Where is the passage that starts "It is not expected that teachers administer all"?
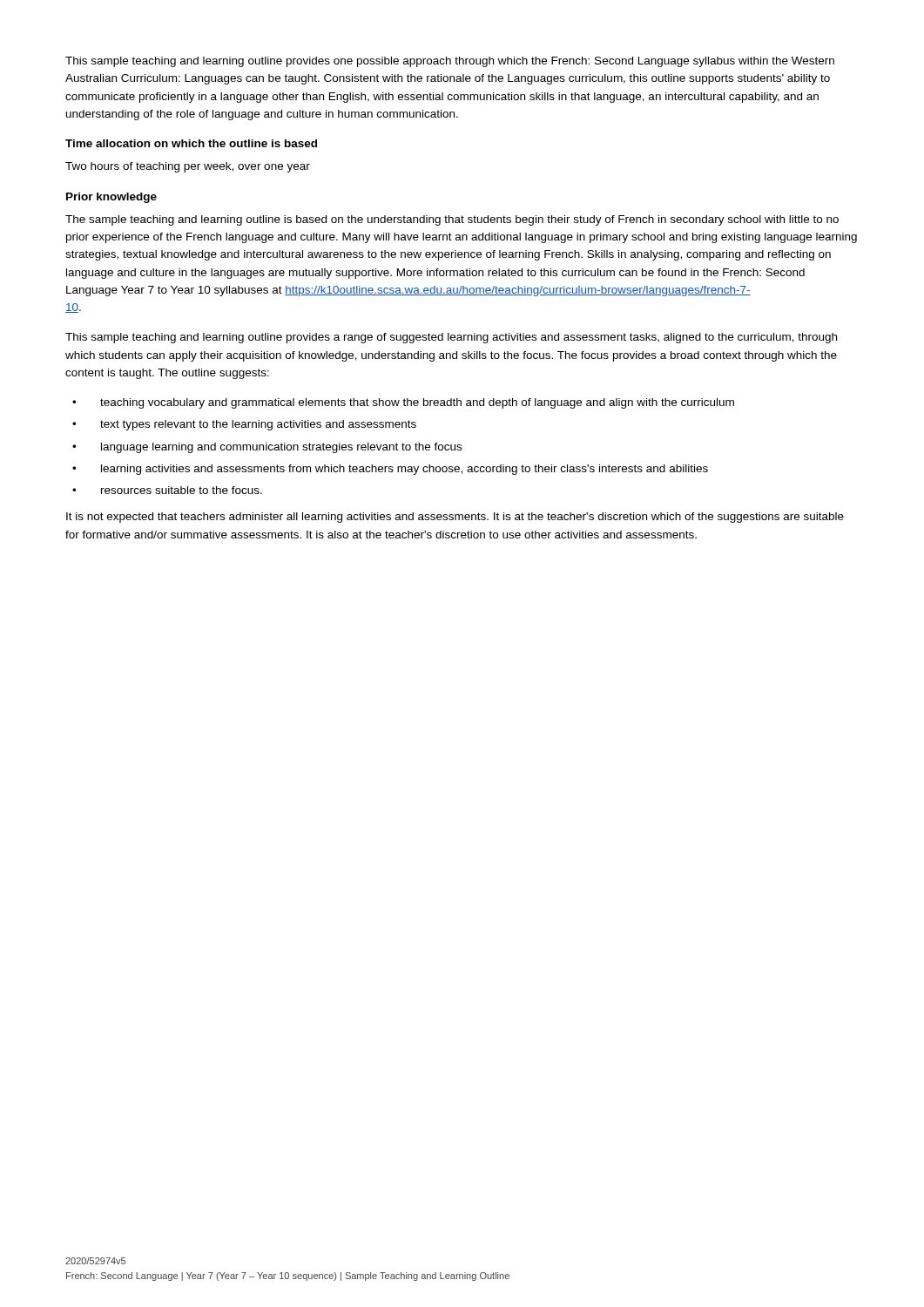Screen dimensions: 1307x924 tap(455, 525)
